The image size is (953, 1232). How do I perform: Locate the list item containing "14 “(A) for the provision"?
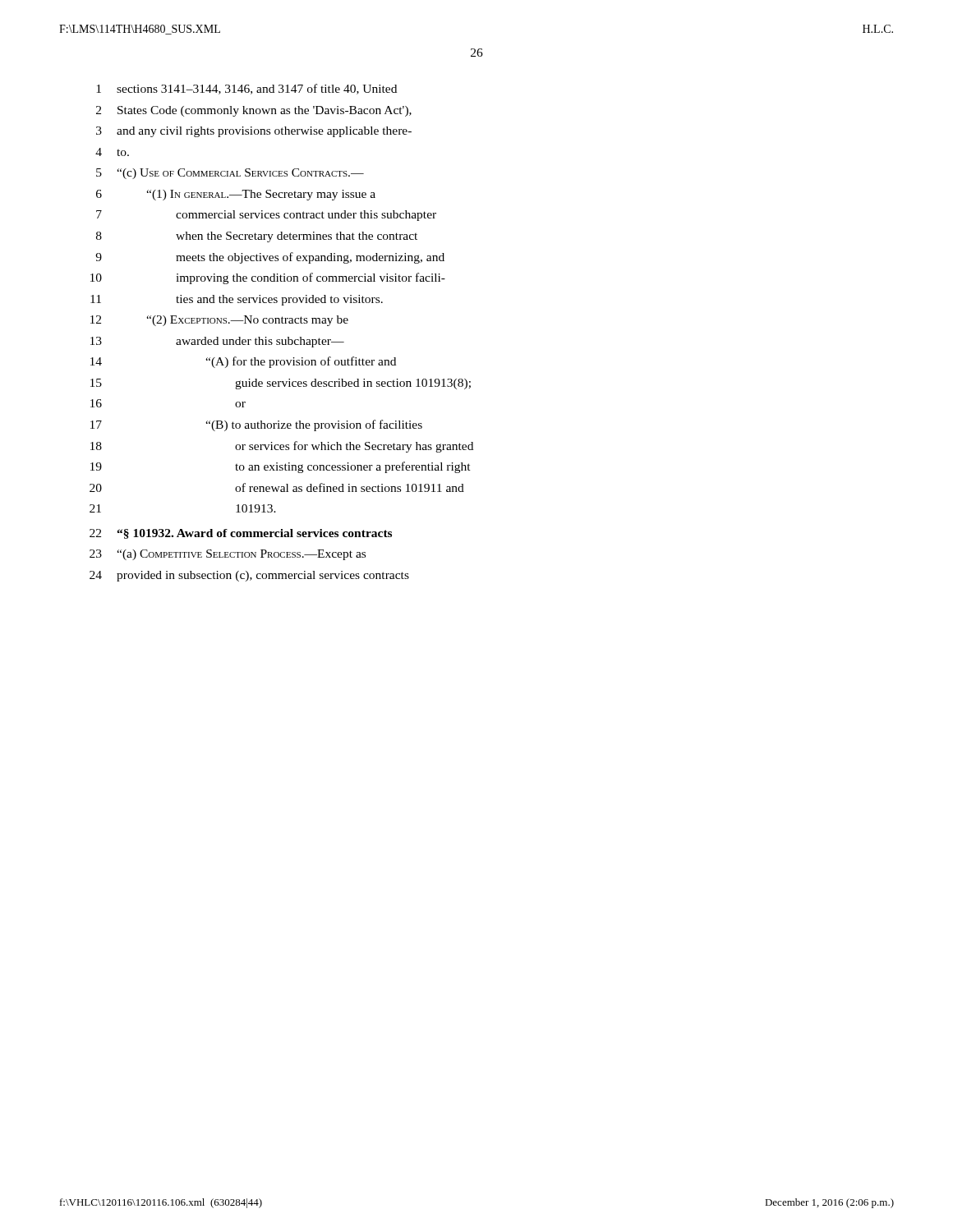click(x=243, y=362)
